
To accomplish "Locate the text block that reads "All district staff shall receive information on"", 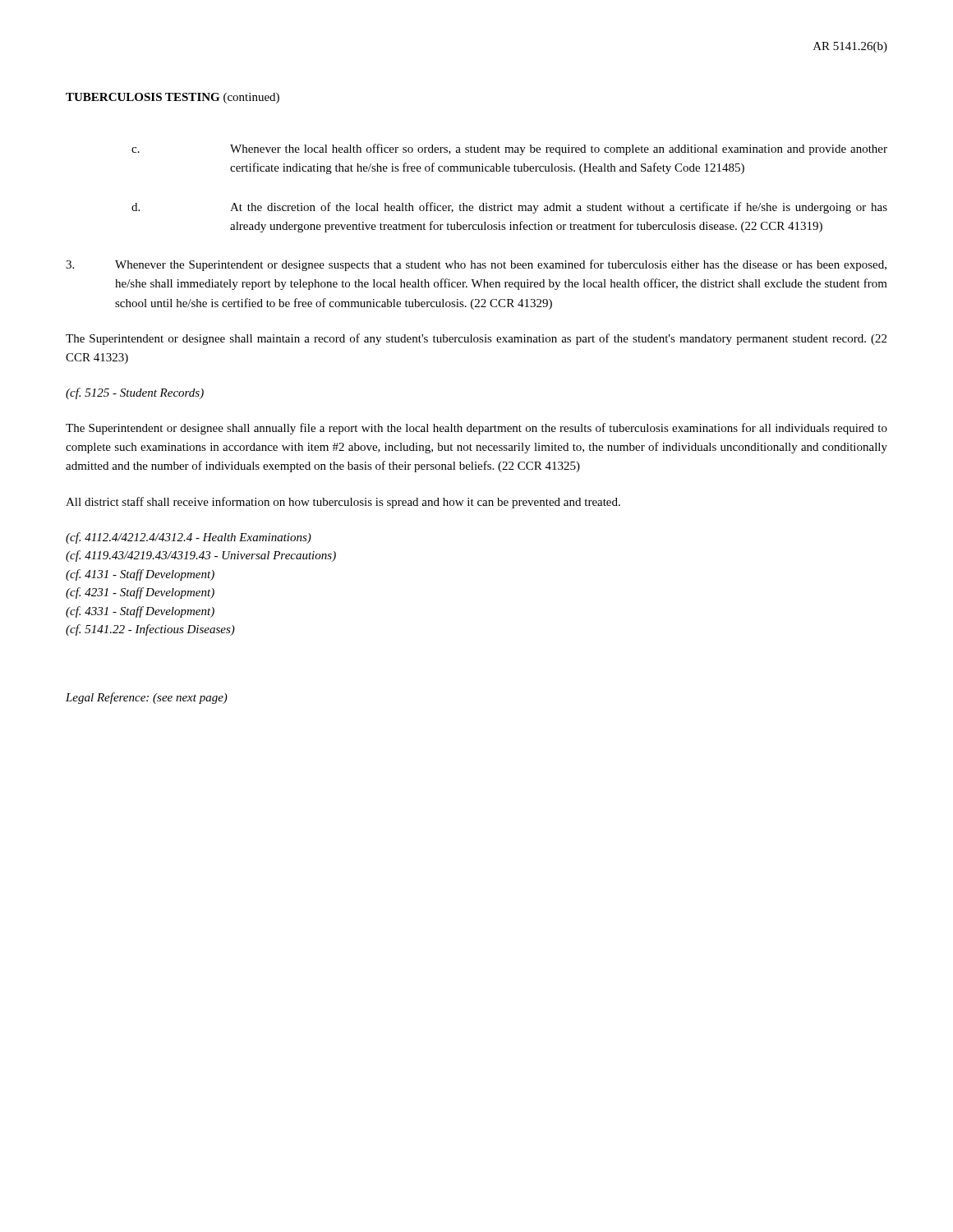I will tap(343, 501).
